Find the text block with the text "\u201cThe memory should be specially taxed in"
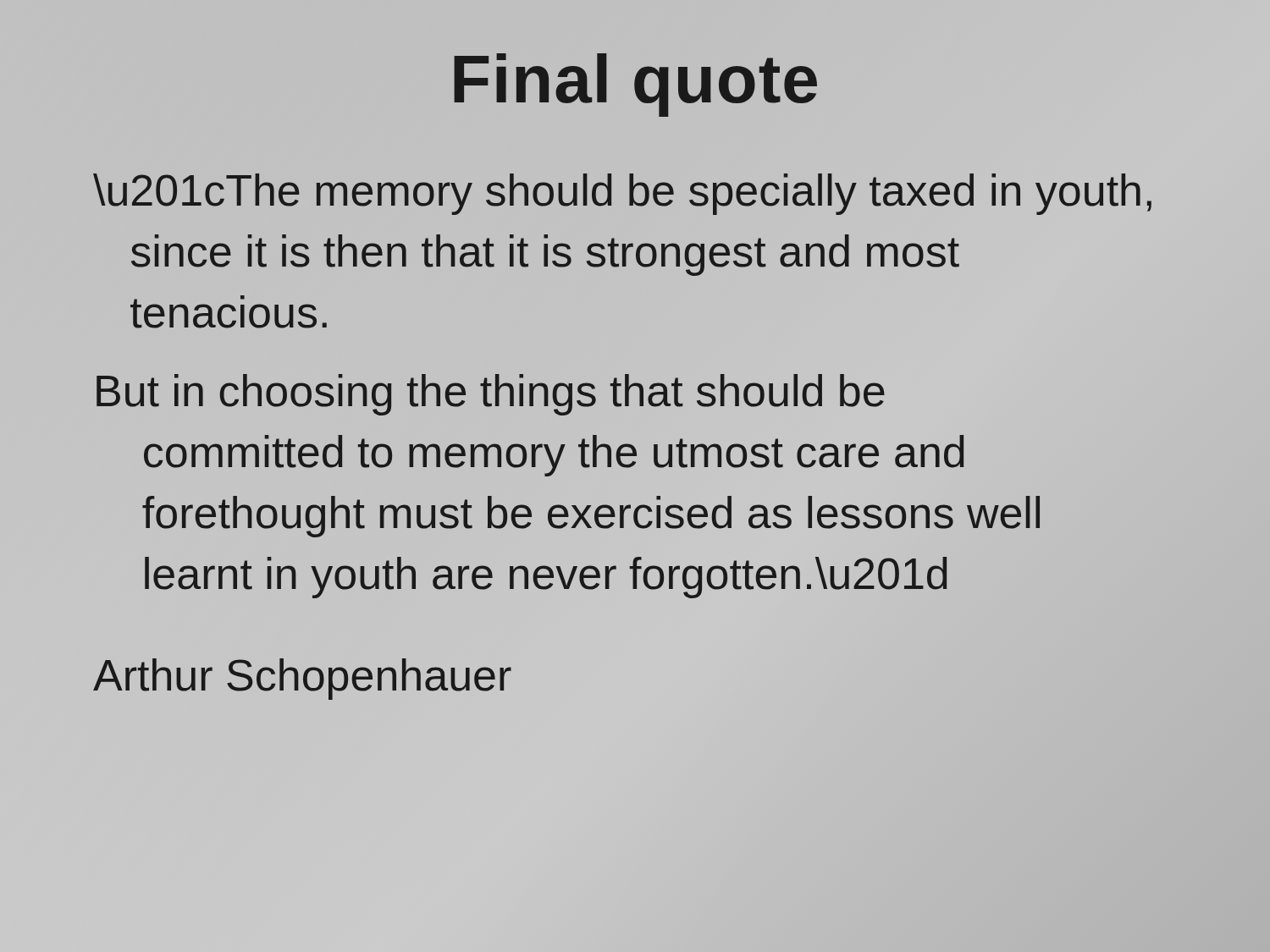Viewport: 1270px width, 952px height. [x=635, y=383]
